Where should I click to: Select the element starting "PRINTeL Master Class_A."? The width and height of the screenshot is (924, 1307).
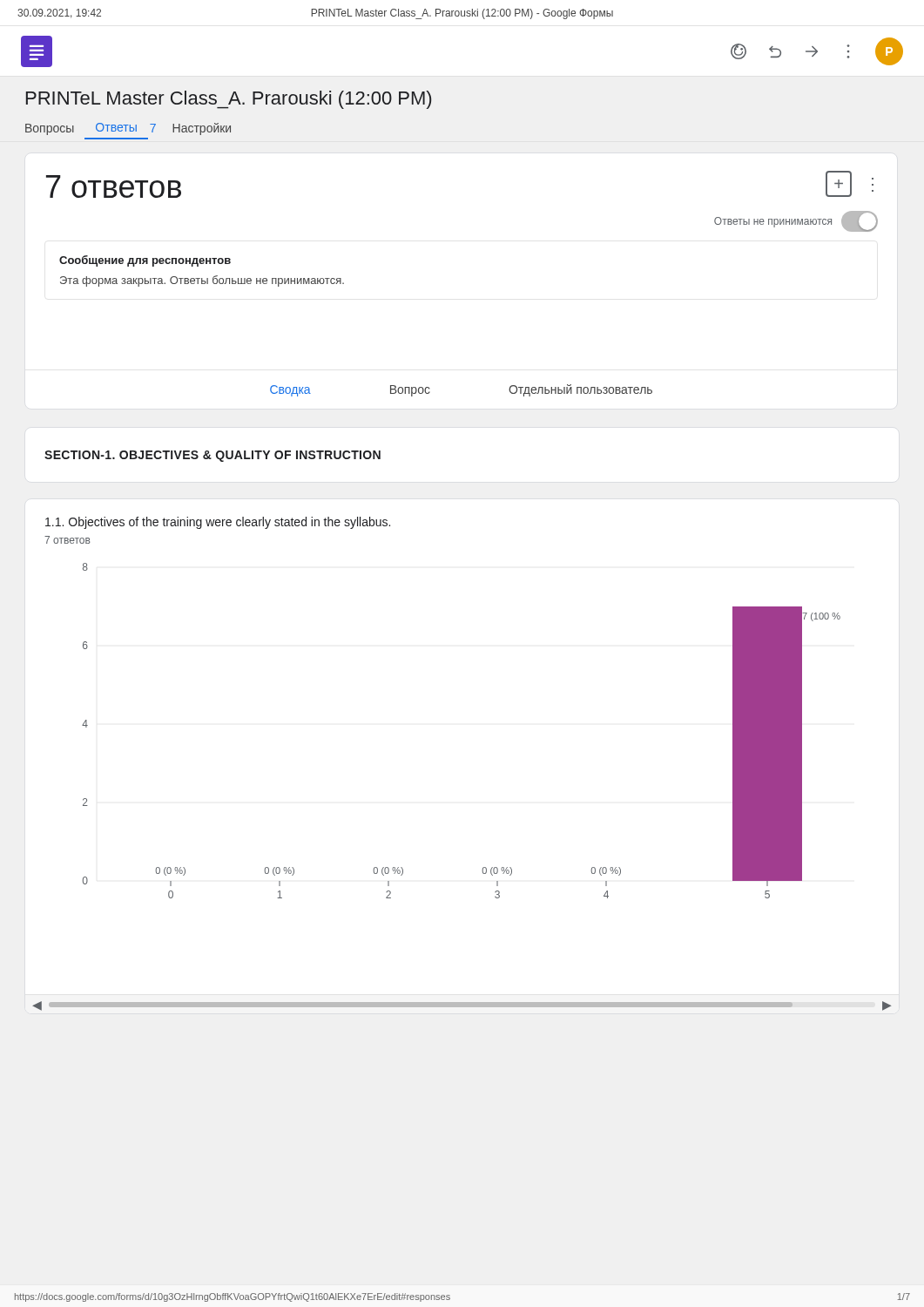[228, 98]
